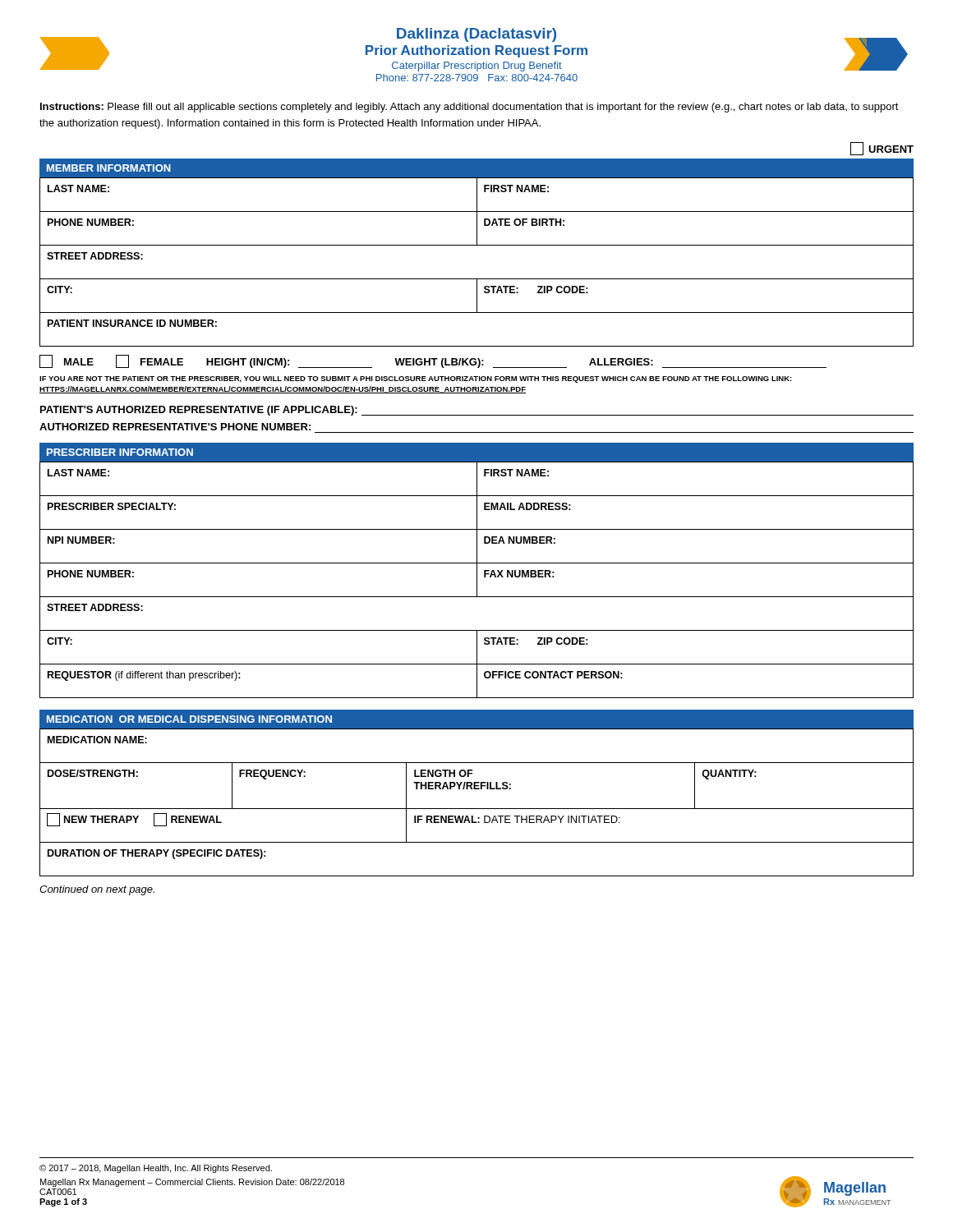Navigate to the text block starting "MALE FEMALE HEIGHT (IN/CM): WEIGHT (LB/KG):"
Screen dimensions: 1232x953
pos(433,361)
